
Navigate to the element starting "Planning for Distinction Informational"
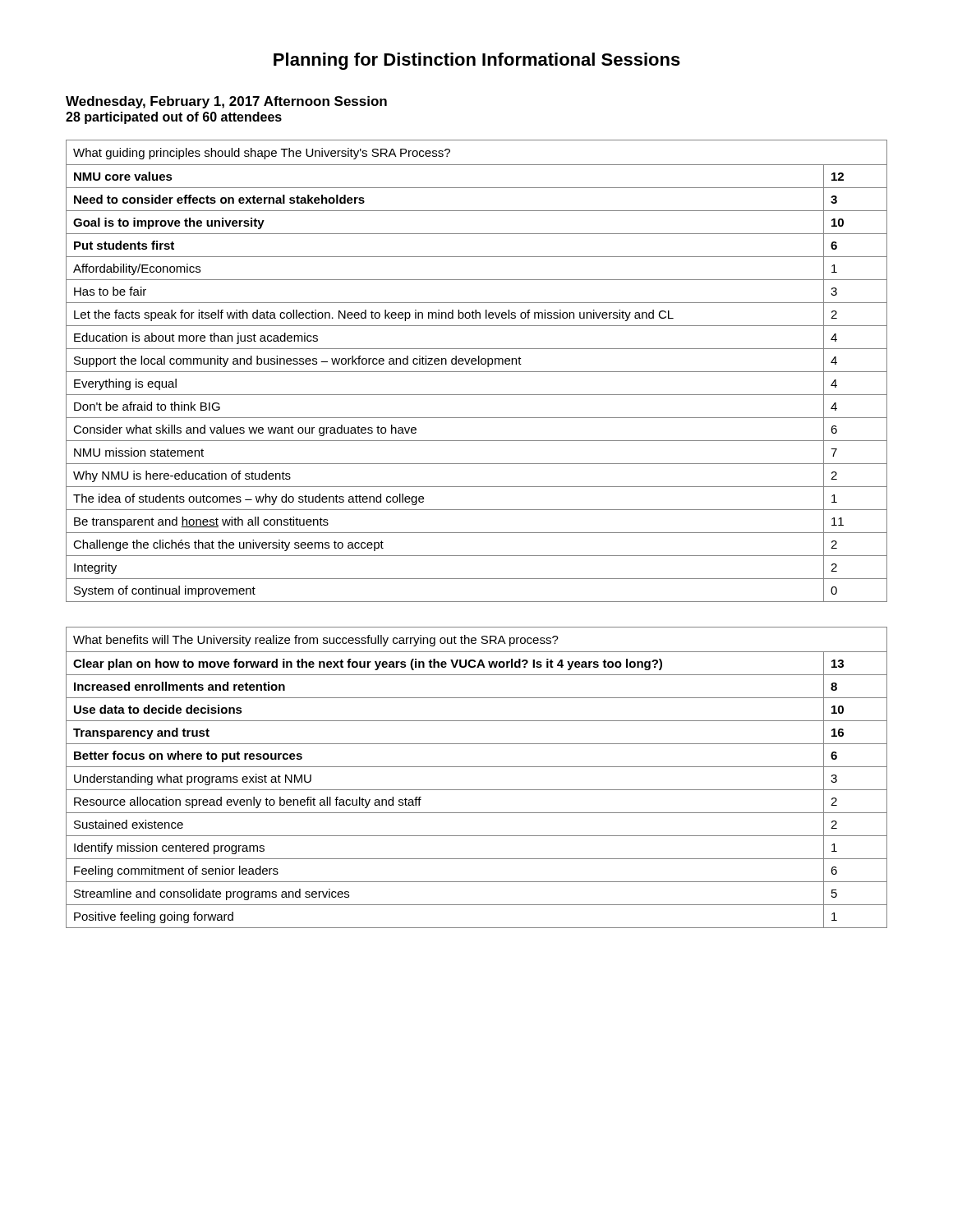(x=476, y=60)
